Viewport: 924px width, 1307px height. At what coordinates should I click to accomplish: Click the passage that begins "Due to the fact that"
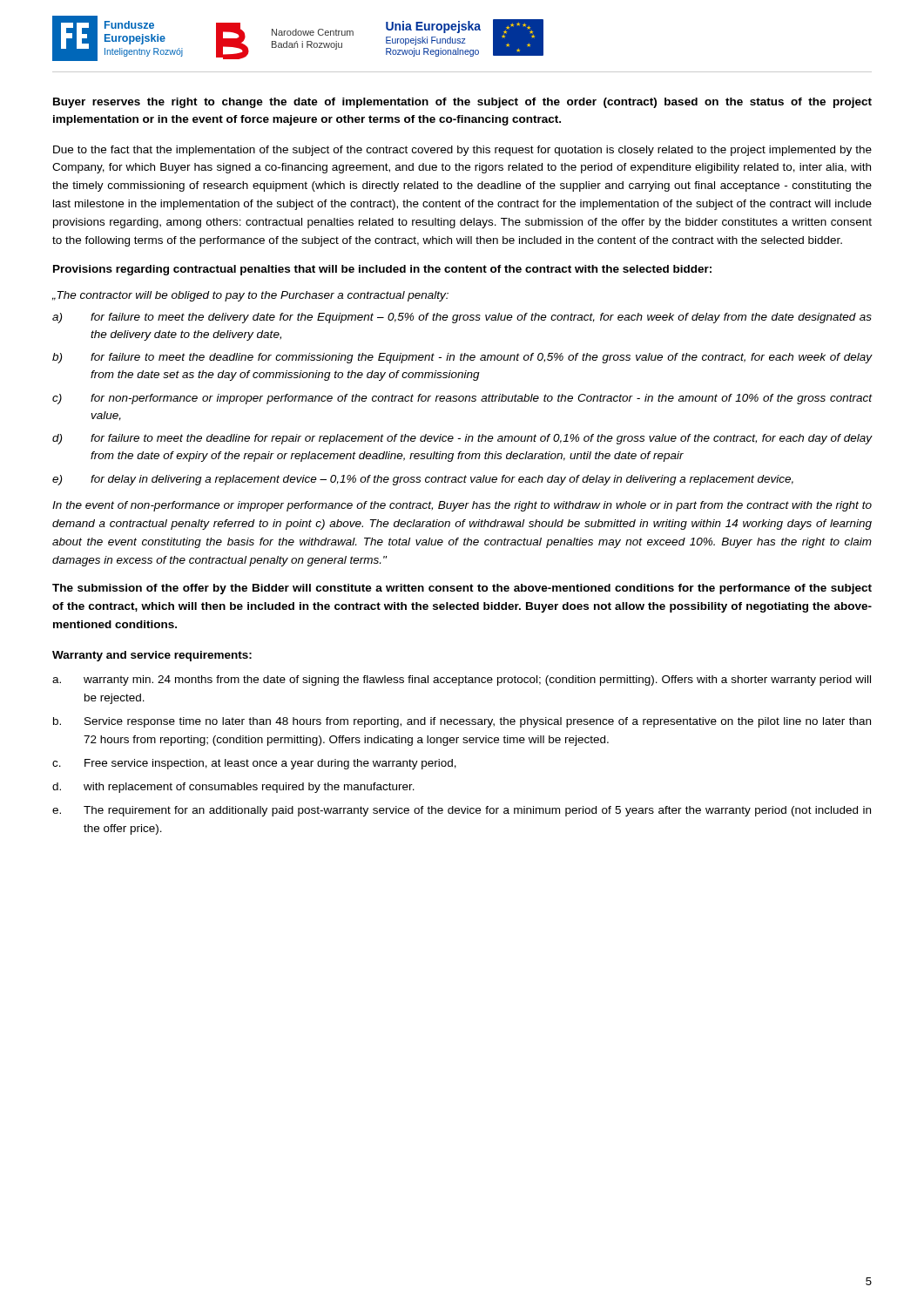coord(462,195)
